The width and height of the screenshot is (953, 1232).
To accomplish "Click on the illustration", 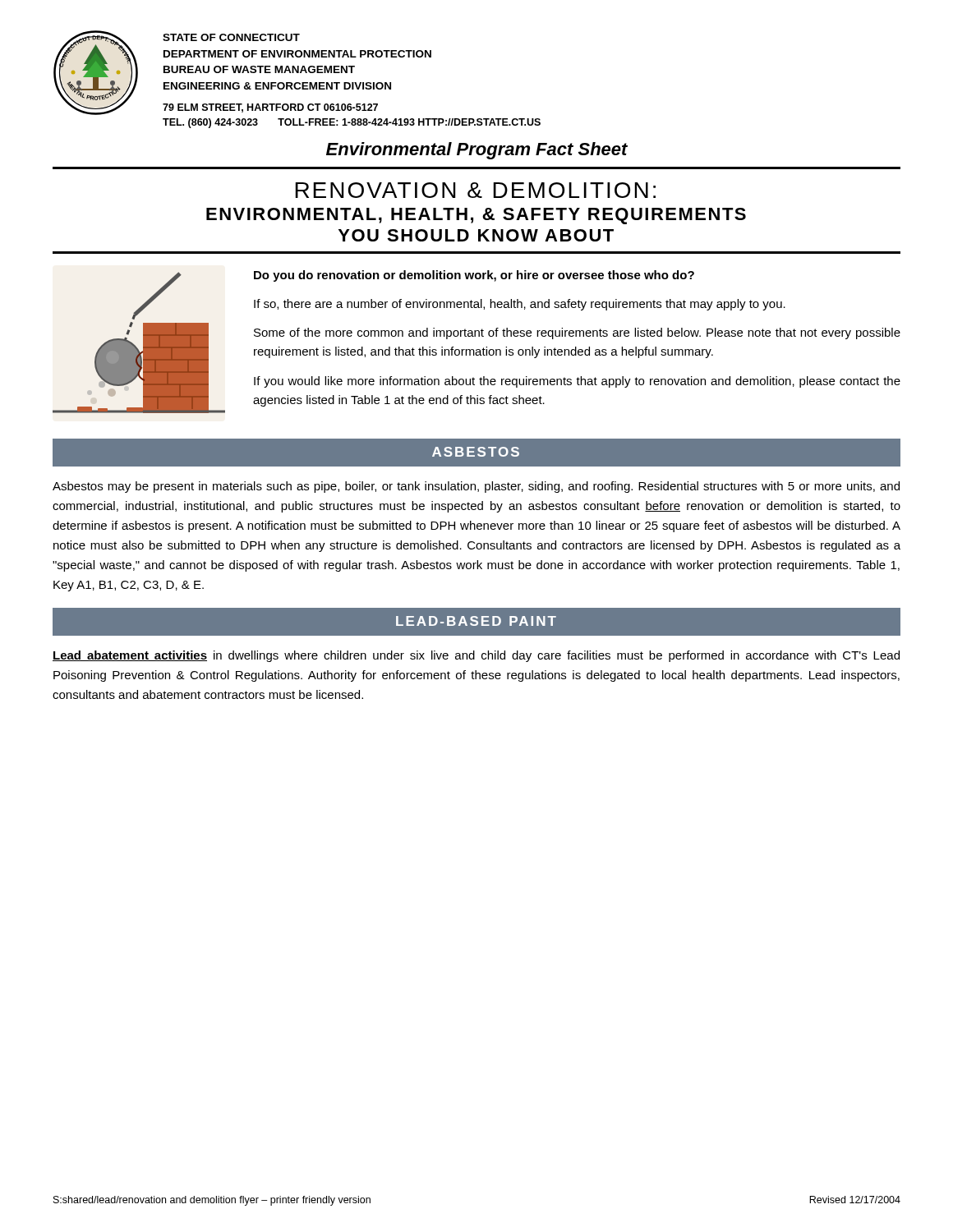I will [143, 344].
